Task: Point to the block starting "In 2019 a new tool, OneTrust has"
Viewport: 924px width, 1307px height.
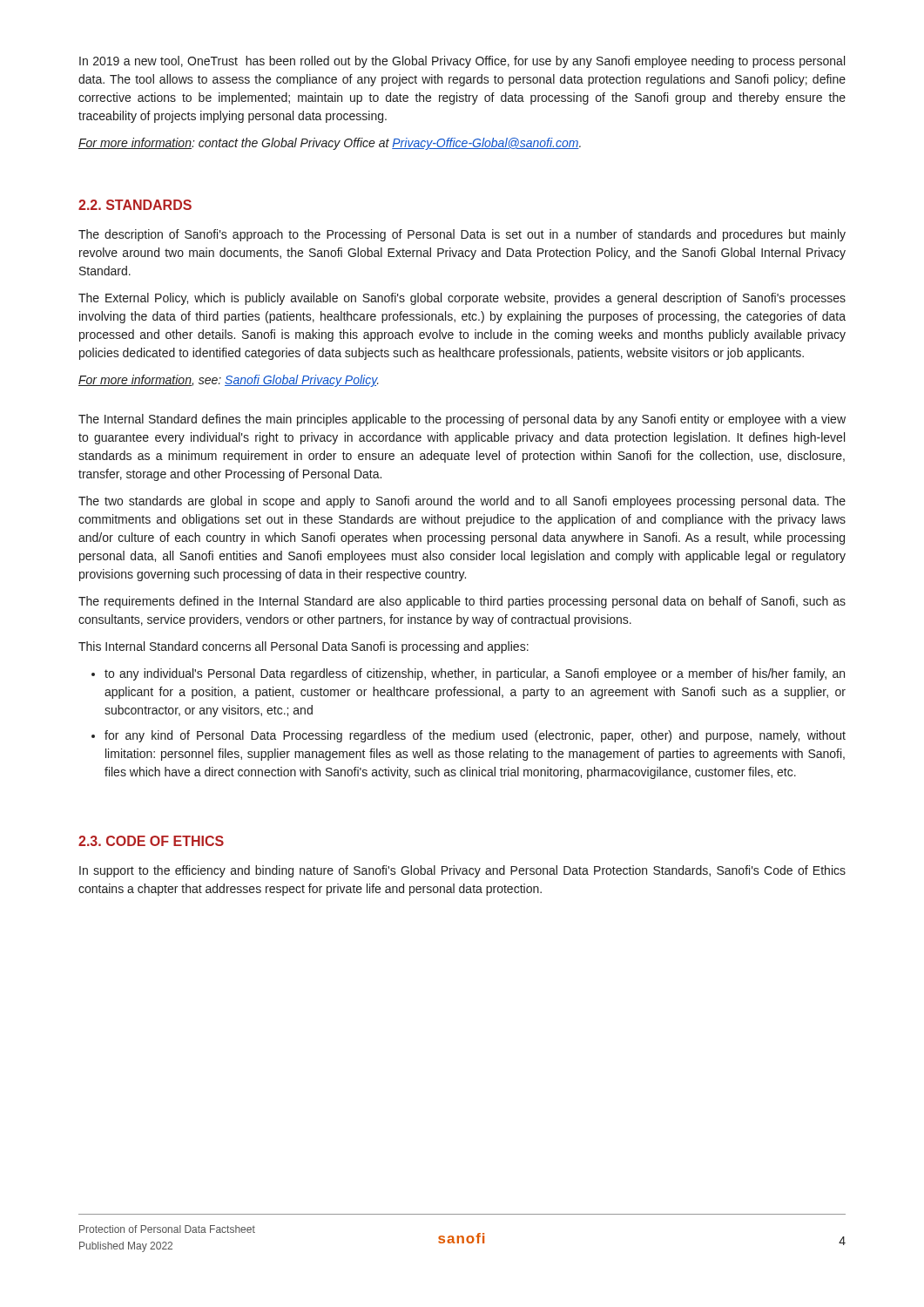Action: (462, 89)
